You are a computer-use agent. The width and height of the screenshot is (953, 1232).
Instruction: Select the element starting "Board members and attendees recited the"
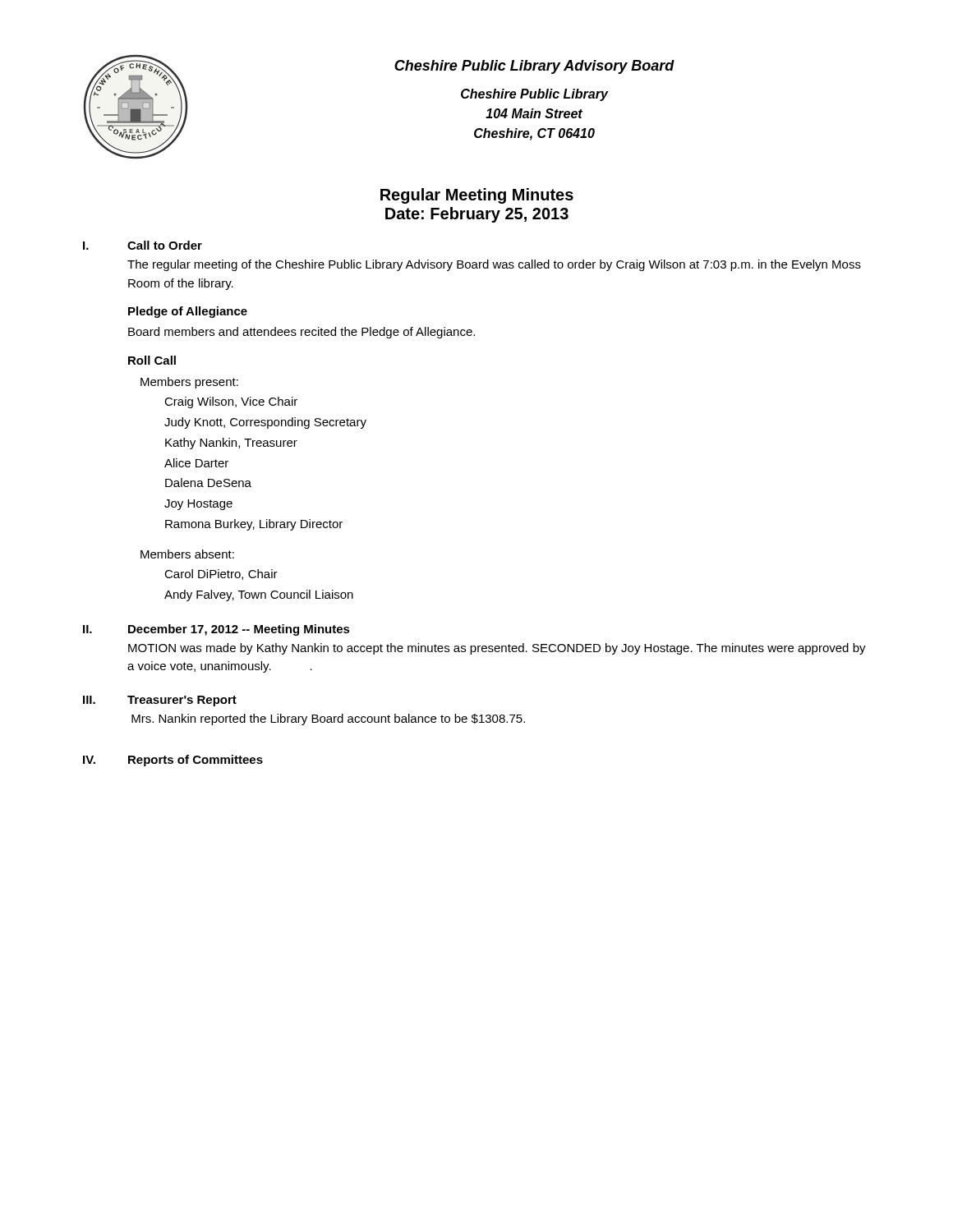tap(302, 331)
